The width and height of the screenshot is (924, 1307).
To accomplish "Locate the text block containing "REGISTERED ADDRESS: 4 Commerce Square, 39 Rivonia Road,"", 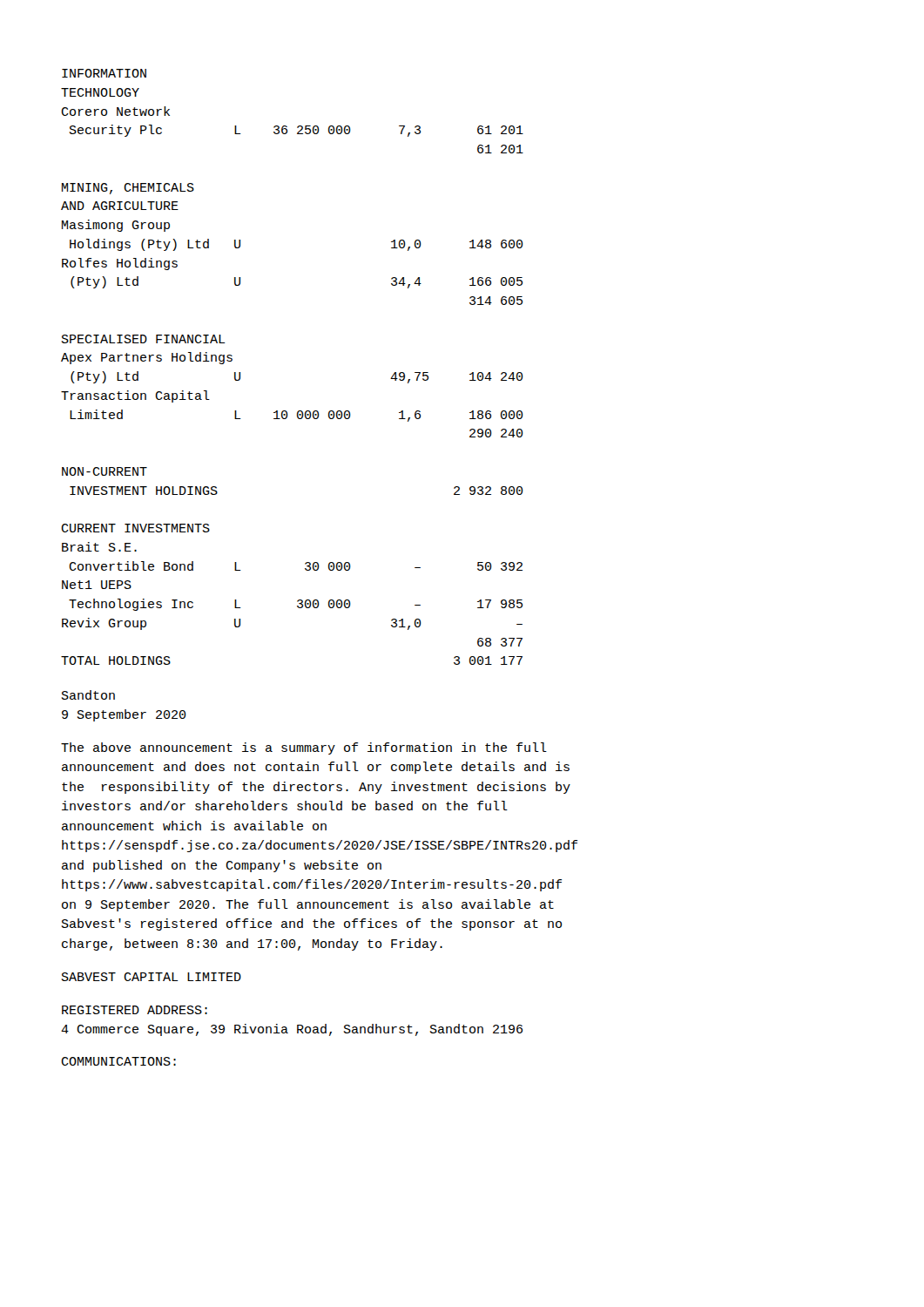I will point(292,1020).
